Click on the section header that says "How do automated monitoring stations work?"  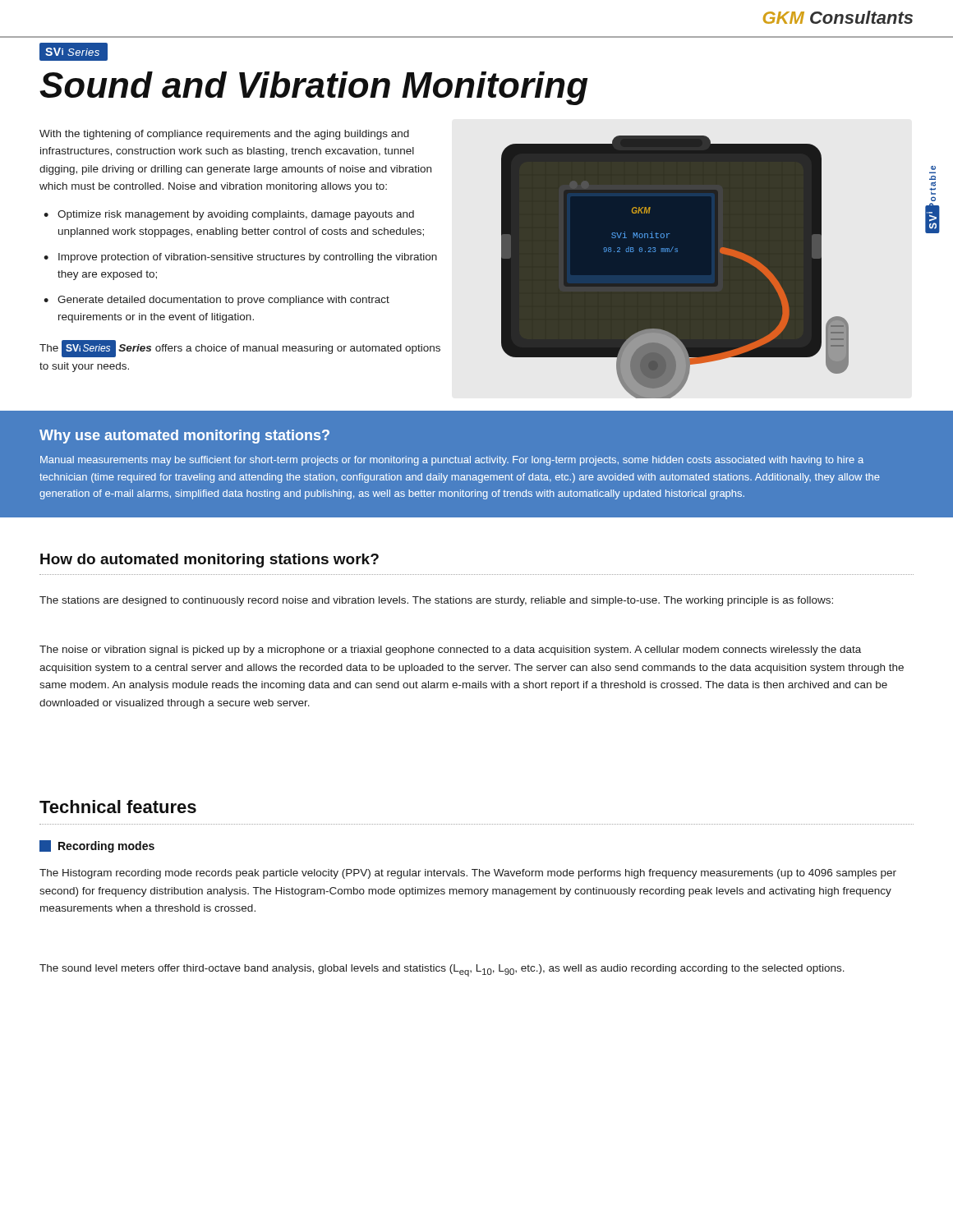pyautogui.click(x=476, y=563)
